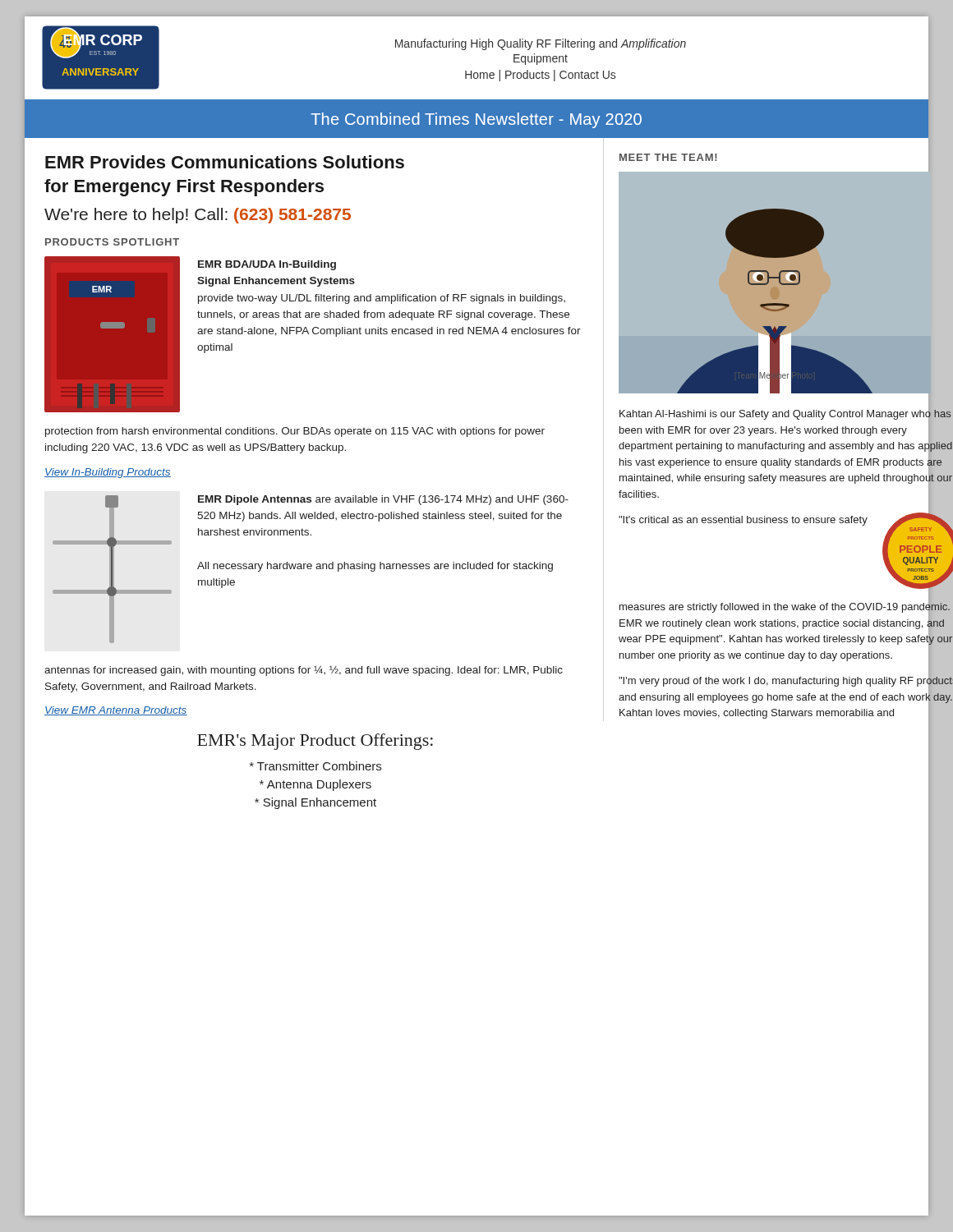Locate the section header that opens with "EMR Provides Communications Solutionsfor"

[x=225, y=174]
